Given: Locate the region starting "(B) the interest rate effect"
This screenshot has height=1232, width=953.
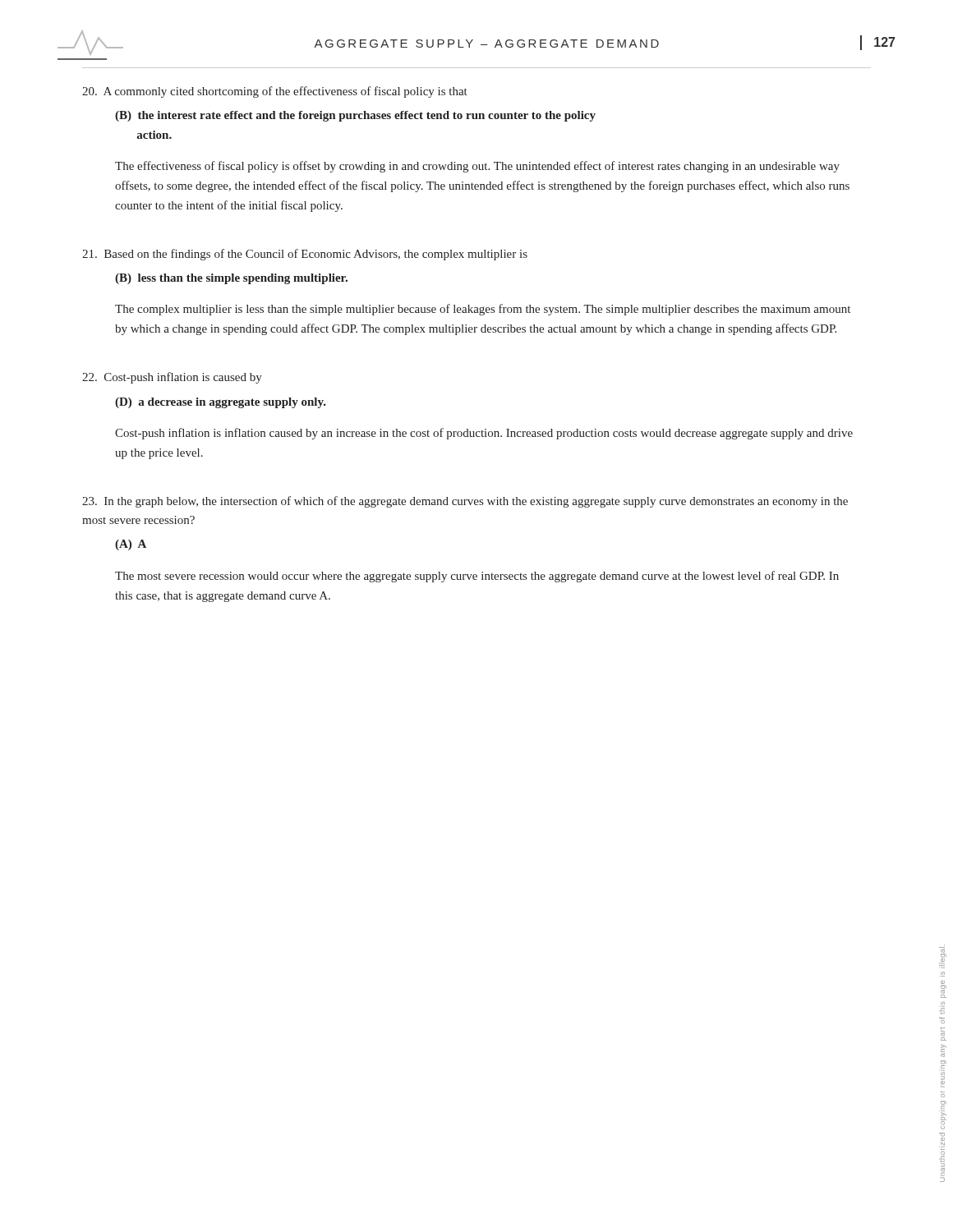Looking at the screenshot, I should [355, 125].
